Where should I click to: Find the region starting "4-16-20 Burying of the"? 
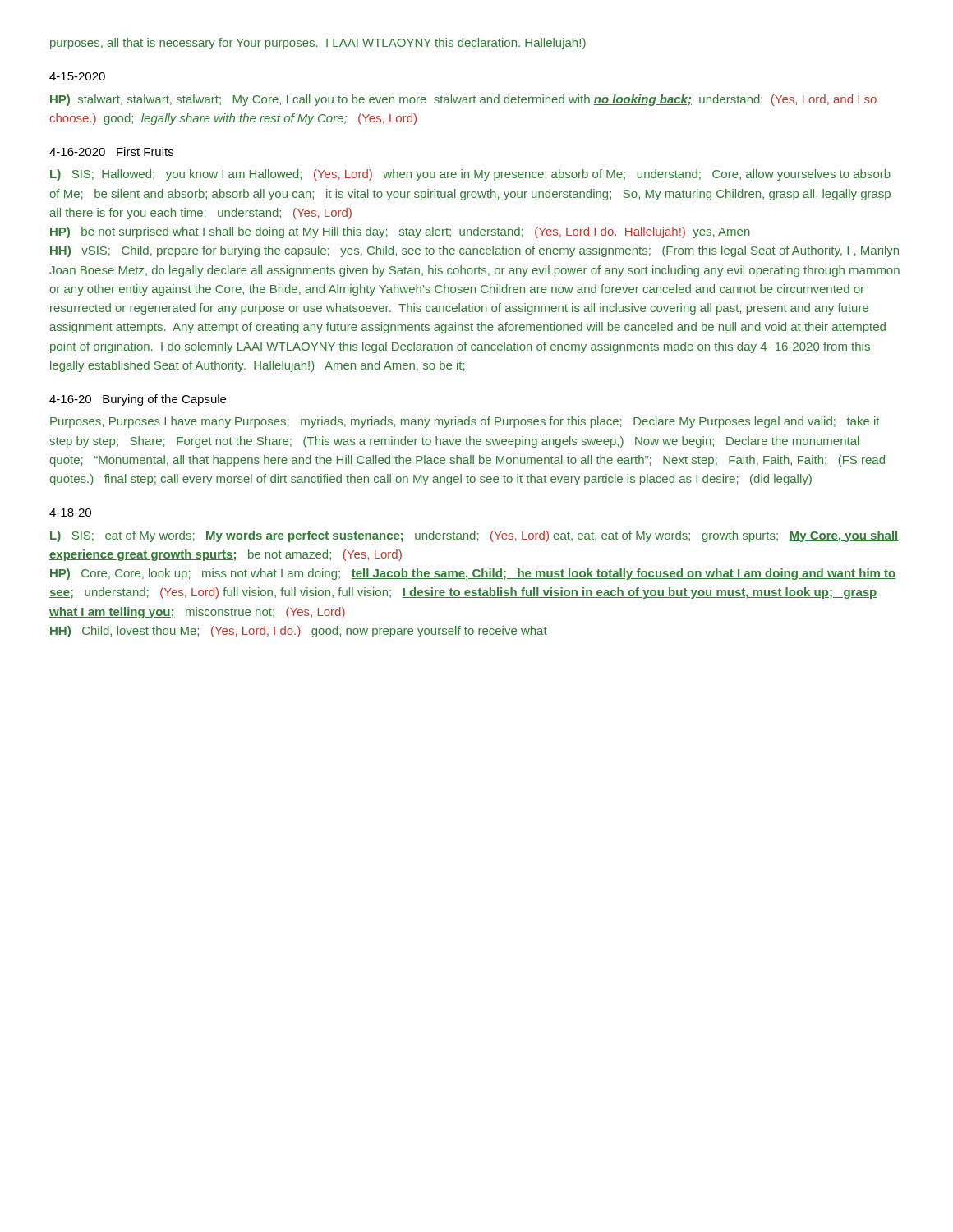(x=476, y=439)
